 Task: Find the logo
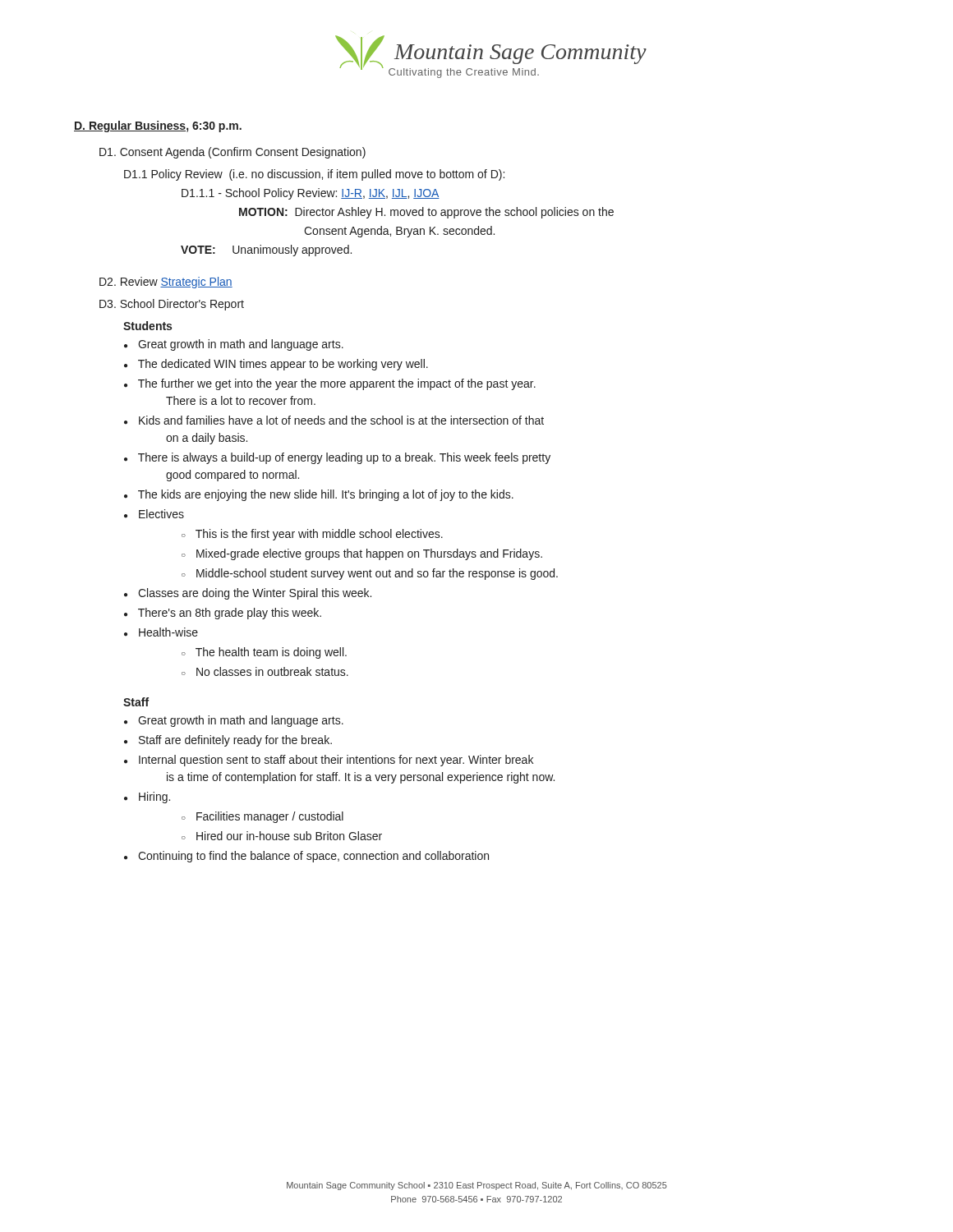pos(476,43)
